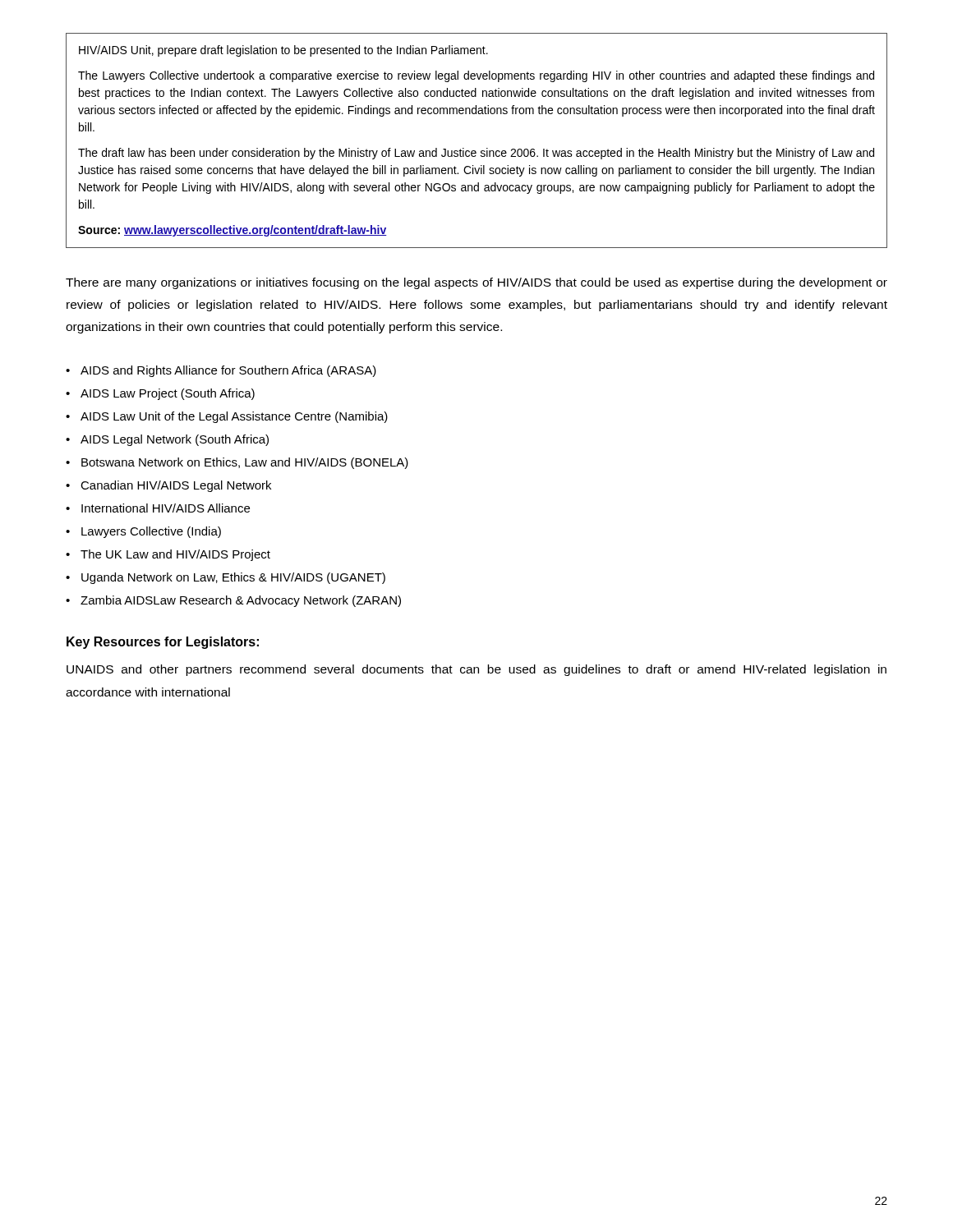The height and width of the screenshot is (1232, 953).
Task: Find the section header containing "Key Resources for Legislators:"
Action: [x=163, y=642]
